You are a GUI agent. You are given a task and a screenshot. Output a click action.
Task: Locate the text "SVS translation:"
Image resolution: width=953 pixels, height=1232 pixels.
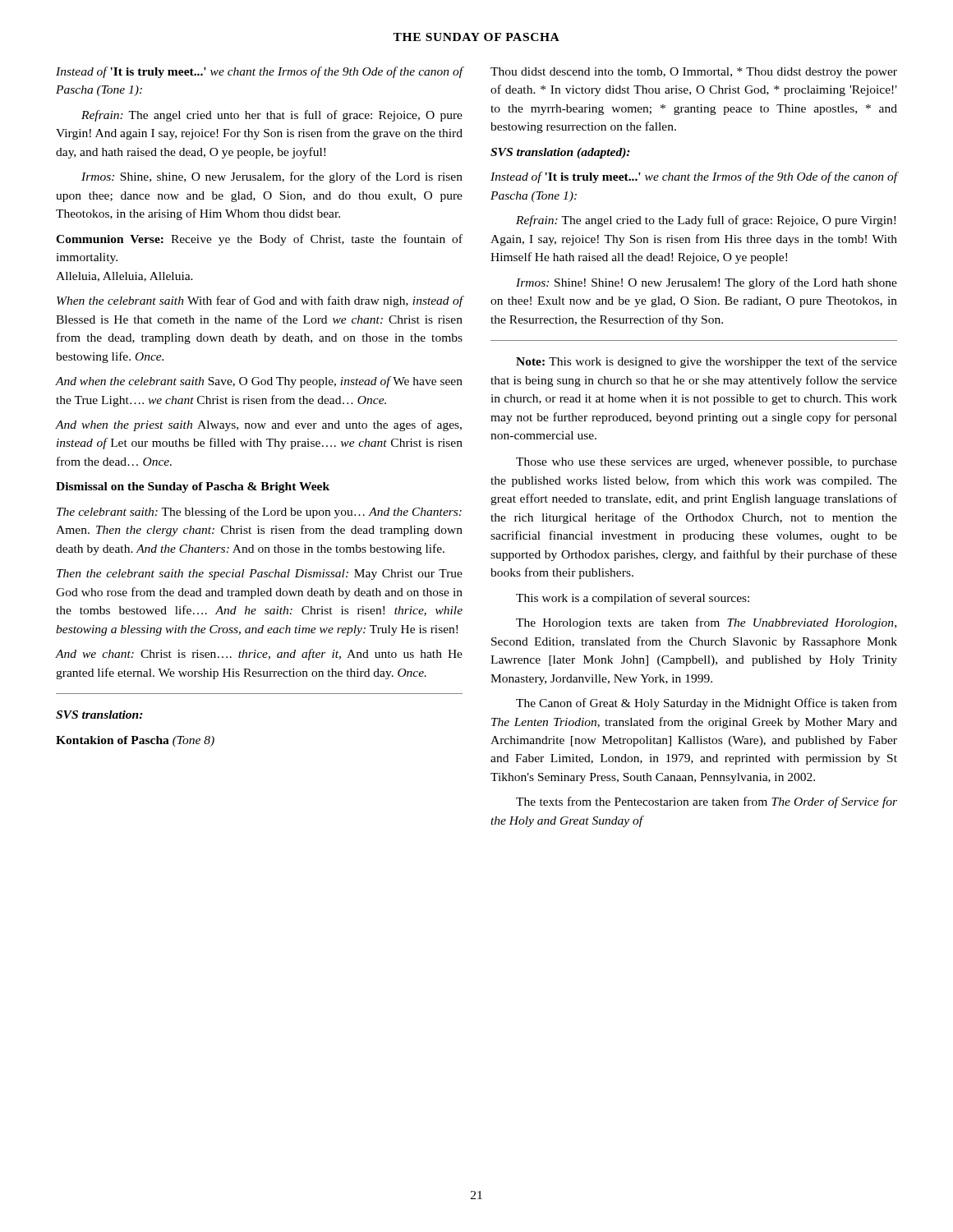tap(99, 715)
